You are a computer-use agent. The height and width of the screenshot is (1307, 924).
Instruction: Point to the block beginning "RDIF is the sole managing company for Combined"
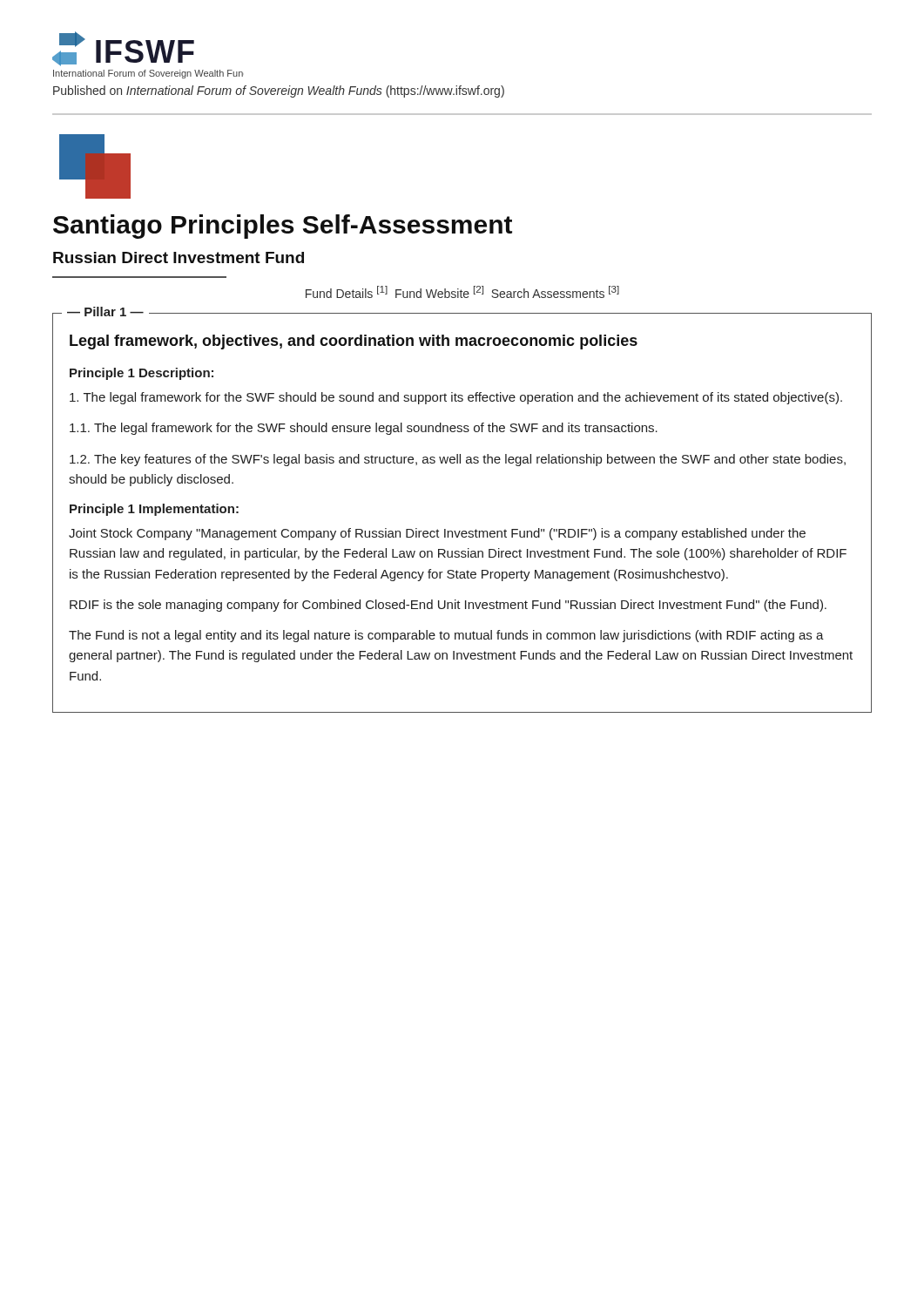pos(448,604)
